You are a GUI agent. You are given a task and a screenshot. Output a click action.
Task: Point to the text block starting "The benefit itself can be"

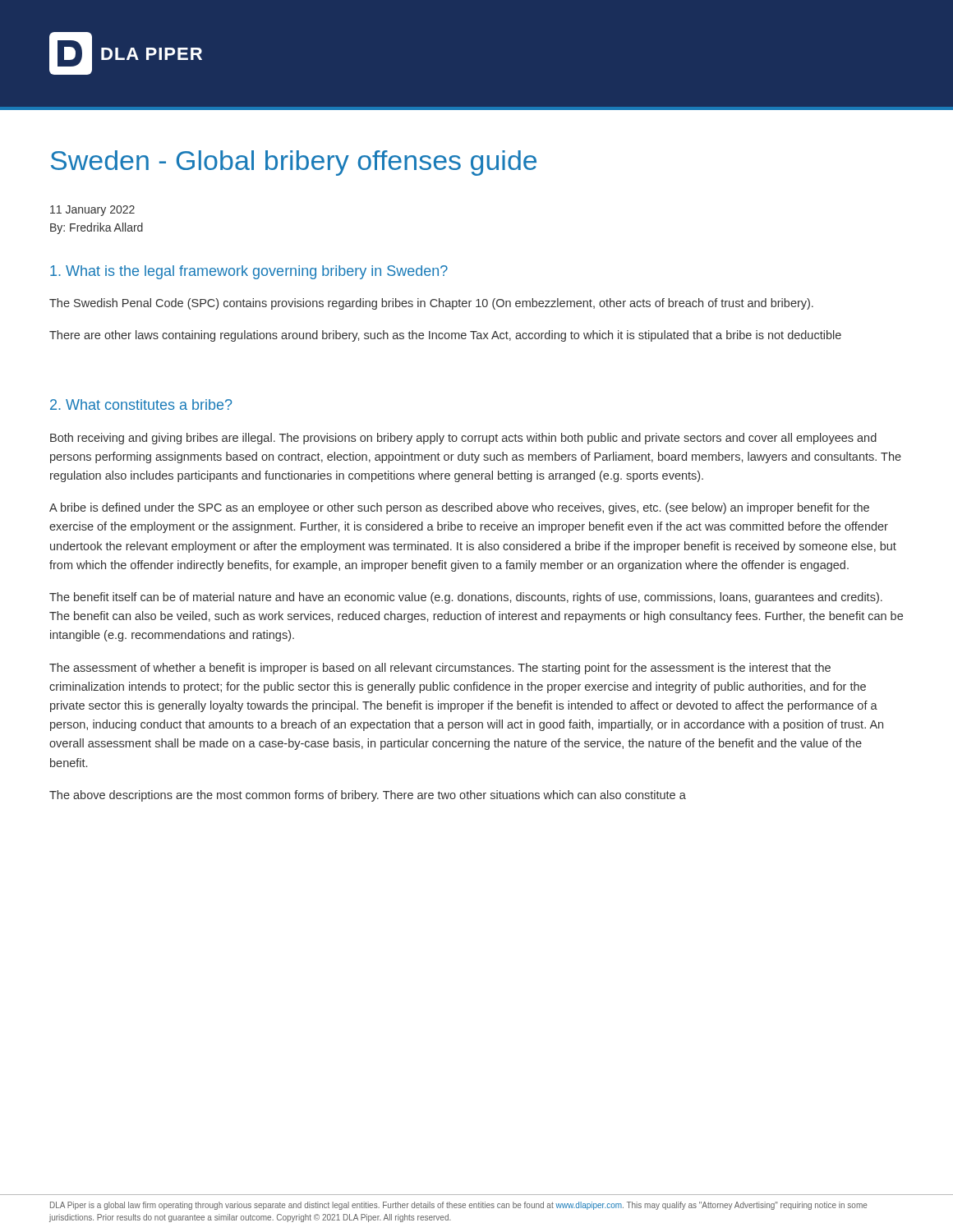coord(476,617)
